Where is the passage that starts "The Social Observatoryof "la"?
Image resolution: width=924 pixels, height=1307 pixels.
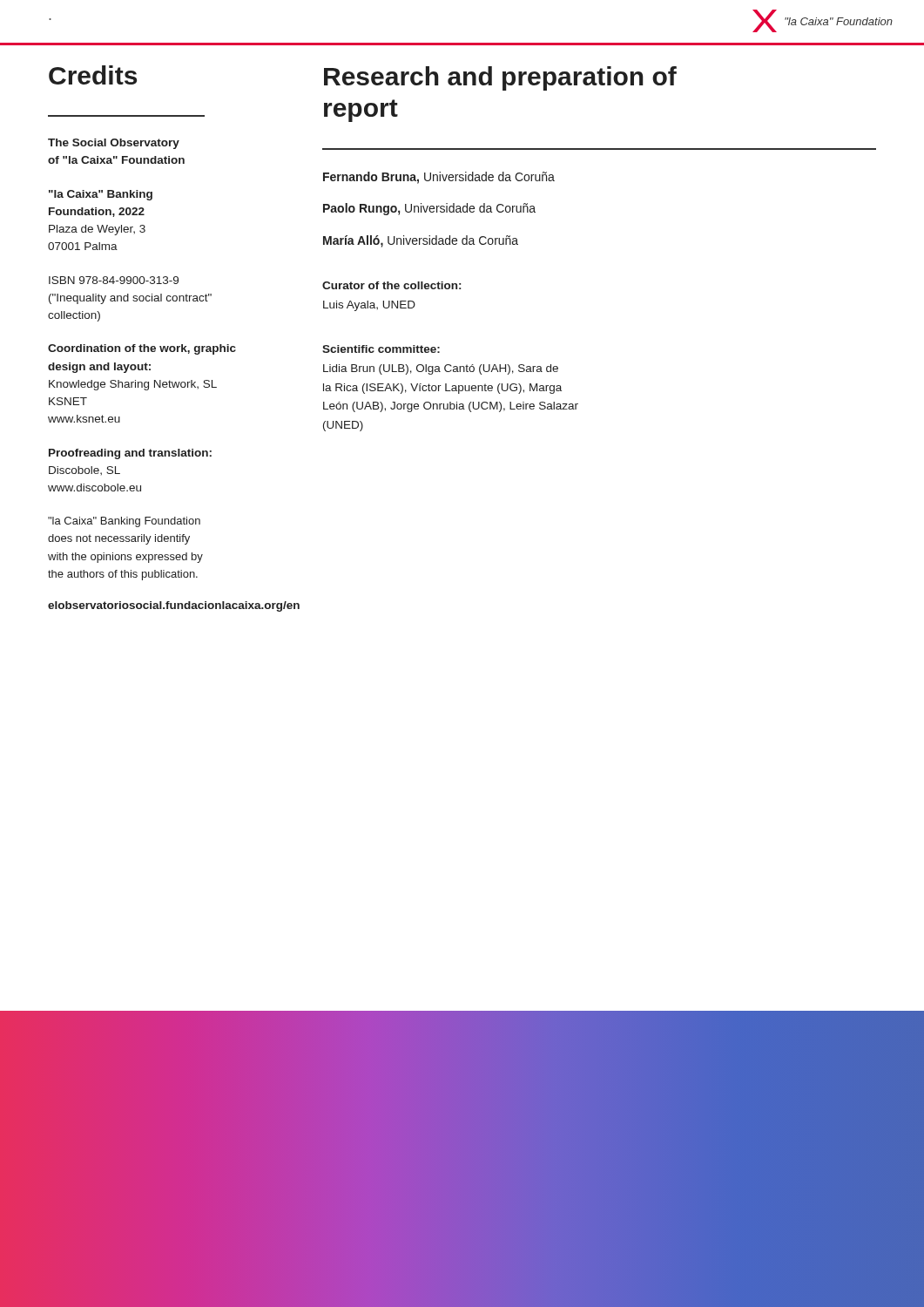pyautogui.click(x=116, y=151)
